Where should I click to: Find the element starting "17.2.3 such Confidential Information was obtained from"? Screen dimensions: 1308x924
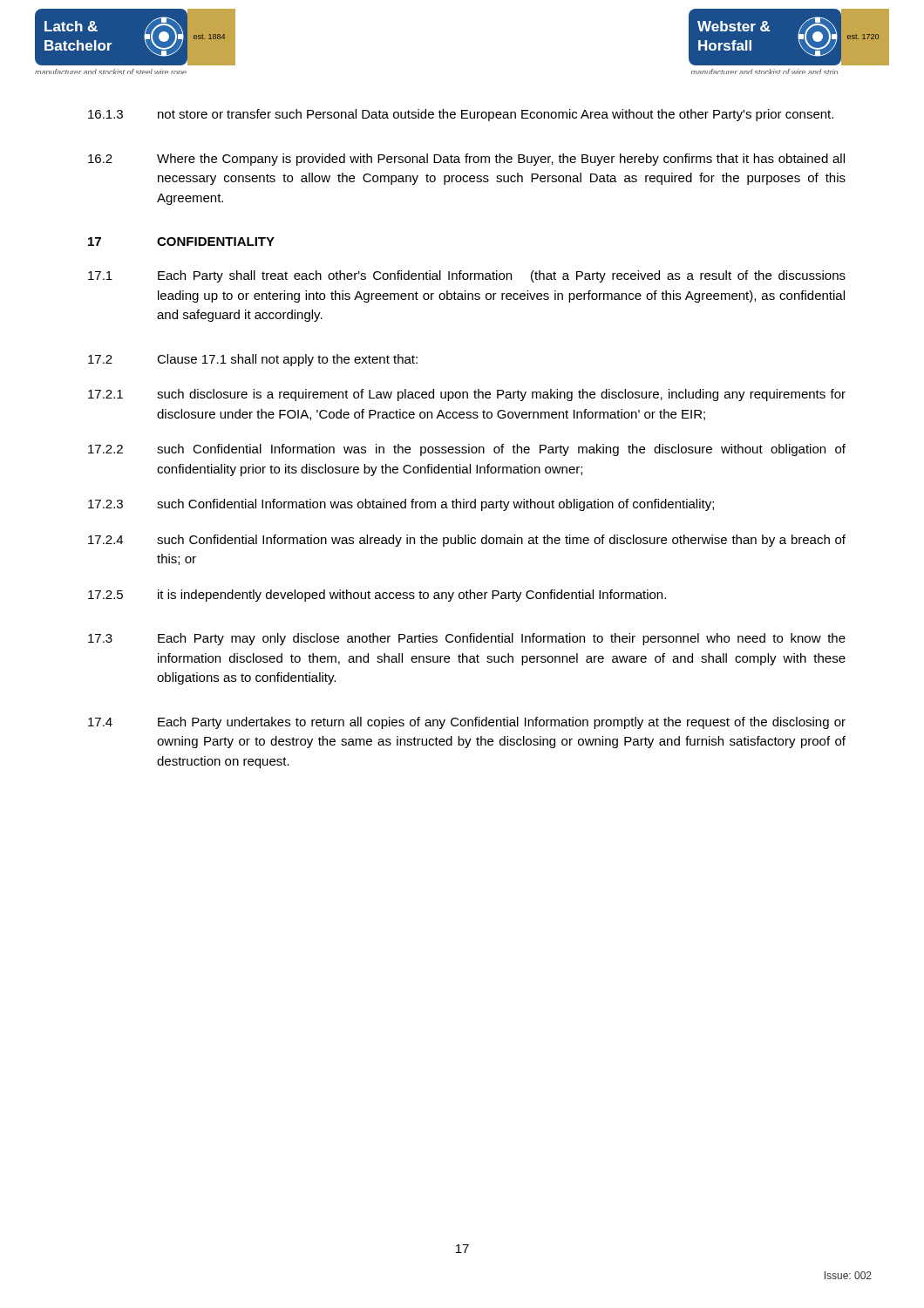[x=466, y=504]
